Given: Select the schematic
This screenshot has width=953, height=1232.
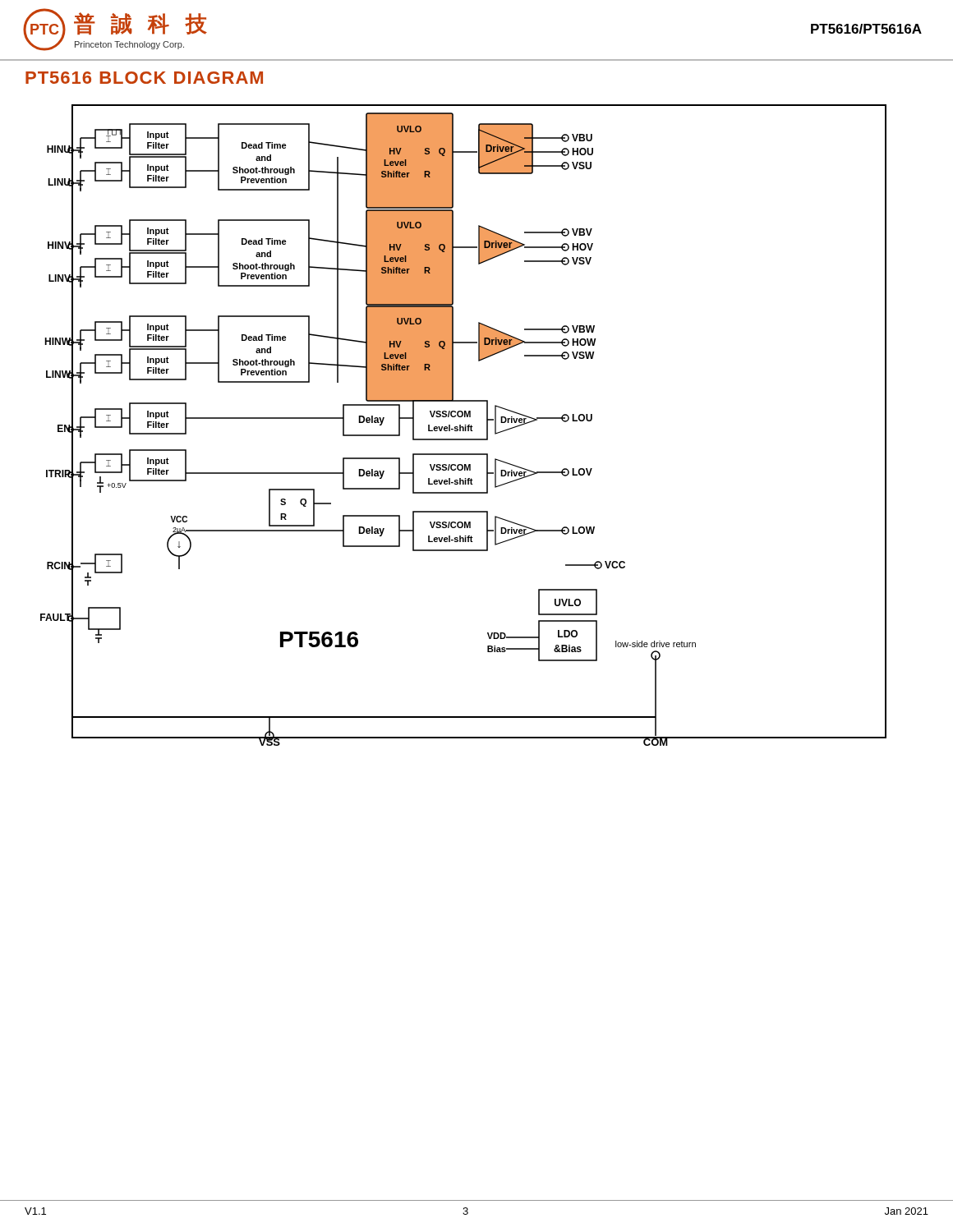Looking at the screenshot, I should [476, 442].
